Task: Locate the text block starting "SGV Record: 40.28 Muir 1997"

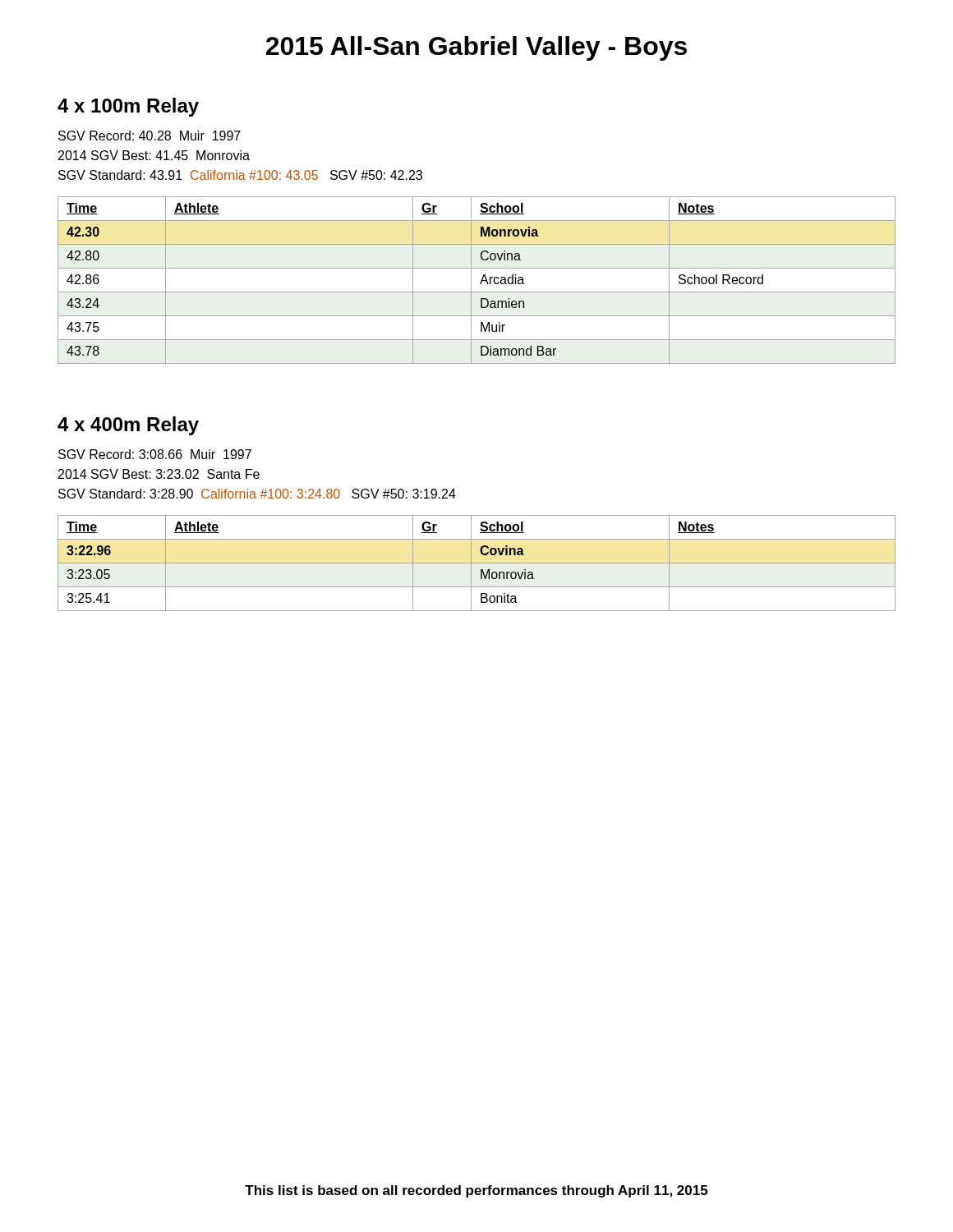Action: [149, 136]
